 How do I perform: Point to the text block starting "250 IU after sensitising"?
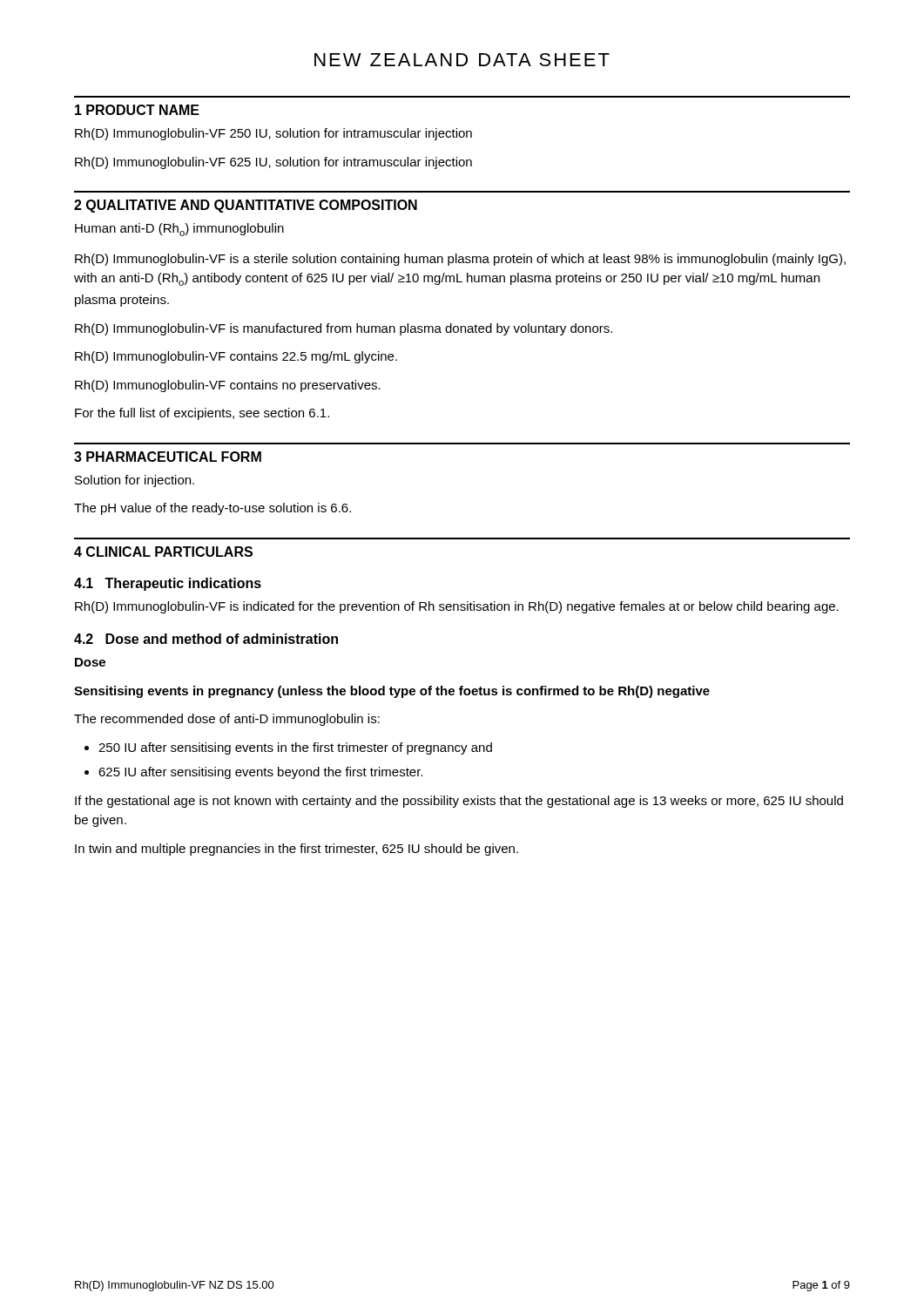tap(296, 747)
